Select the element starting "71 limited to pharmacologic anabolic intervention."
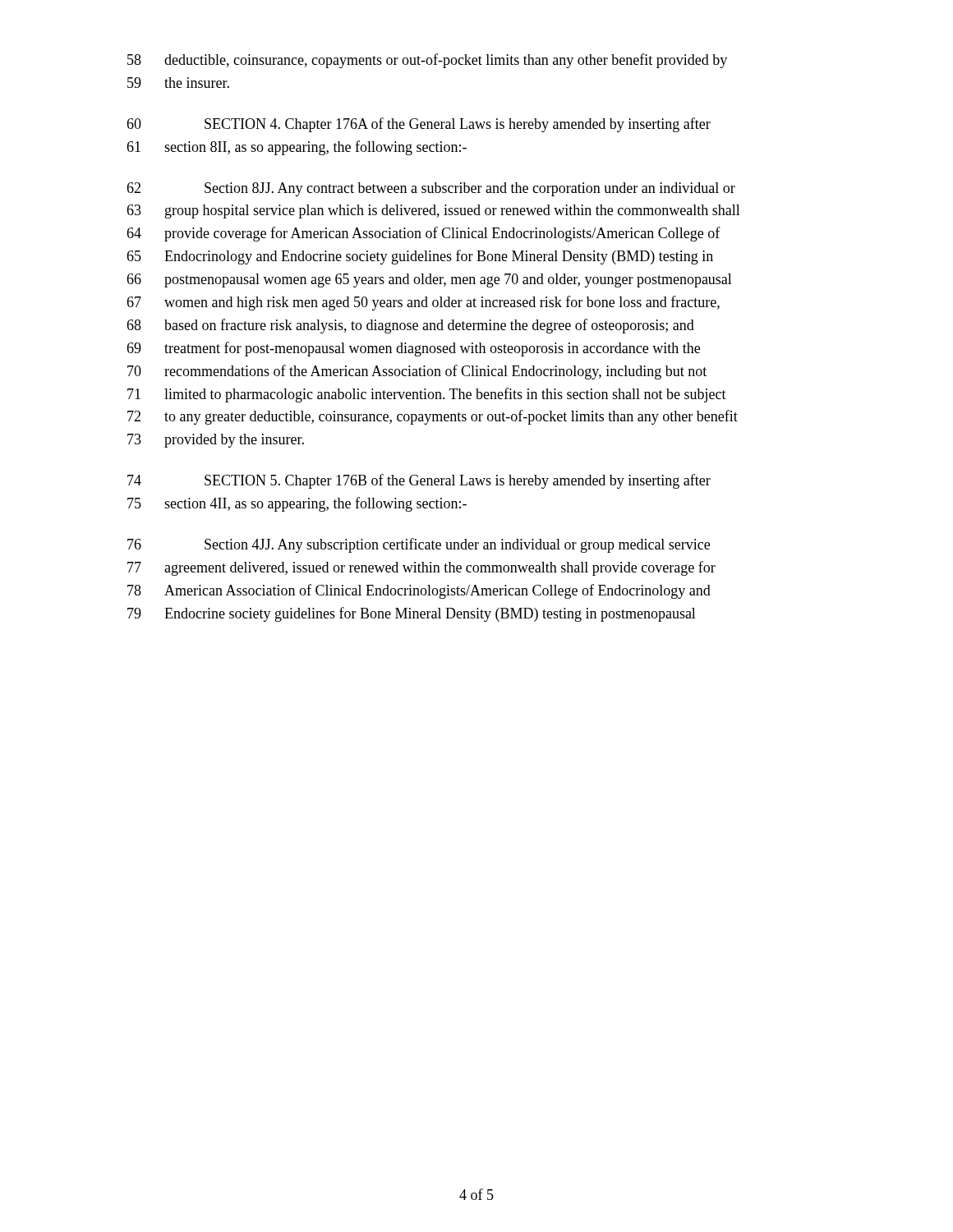This screenshot has height=1232, width=953. click(485, 395)
